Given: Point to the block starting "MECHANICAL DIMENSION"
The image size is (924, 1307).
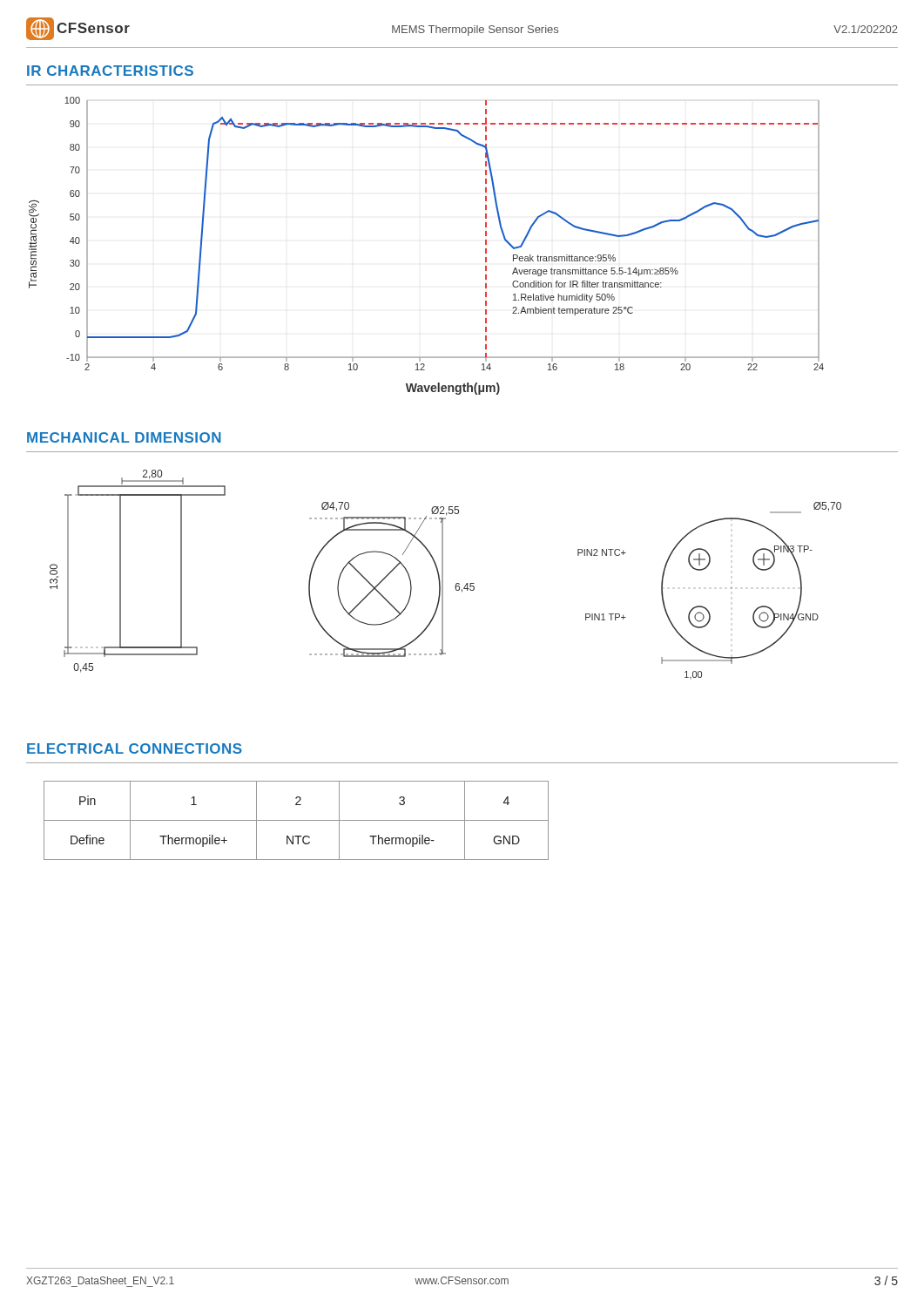Looking at the screenshot, I should [x=124, y=438].
